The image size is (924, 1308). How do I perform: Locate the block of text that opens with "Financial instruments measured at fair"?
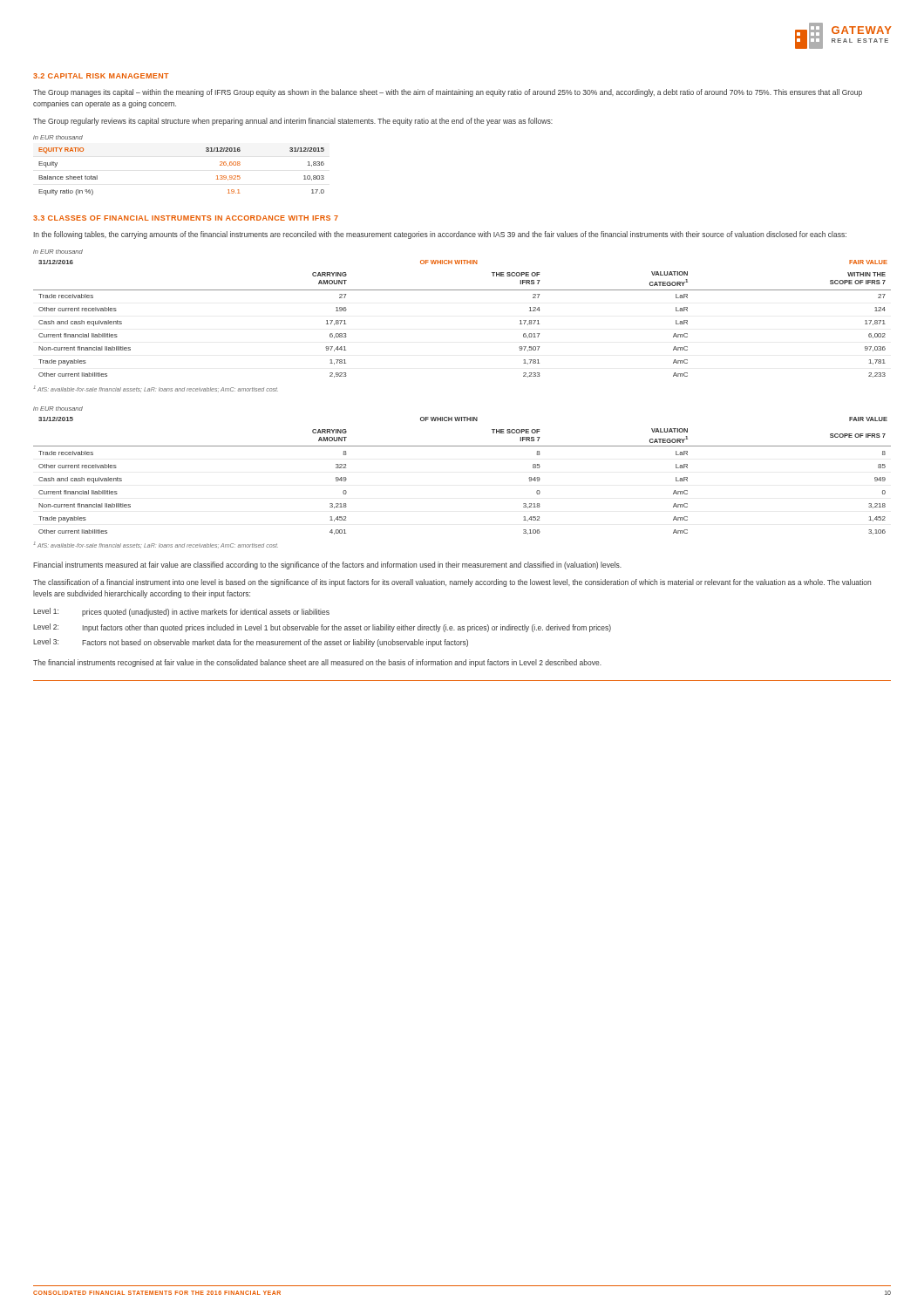pos(462,565)
